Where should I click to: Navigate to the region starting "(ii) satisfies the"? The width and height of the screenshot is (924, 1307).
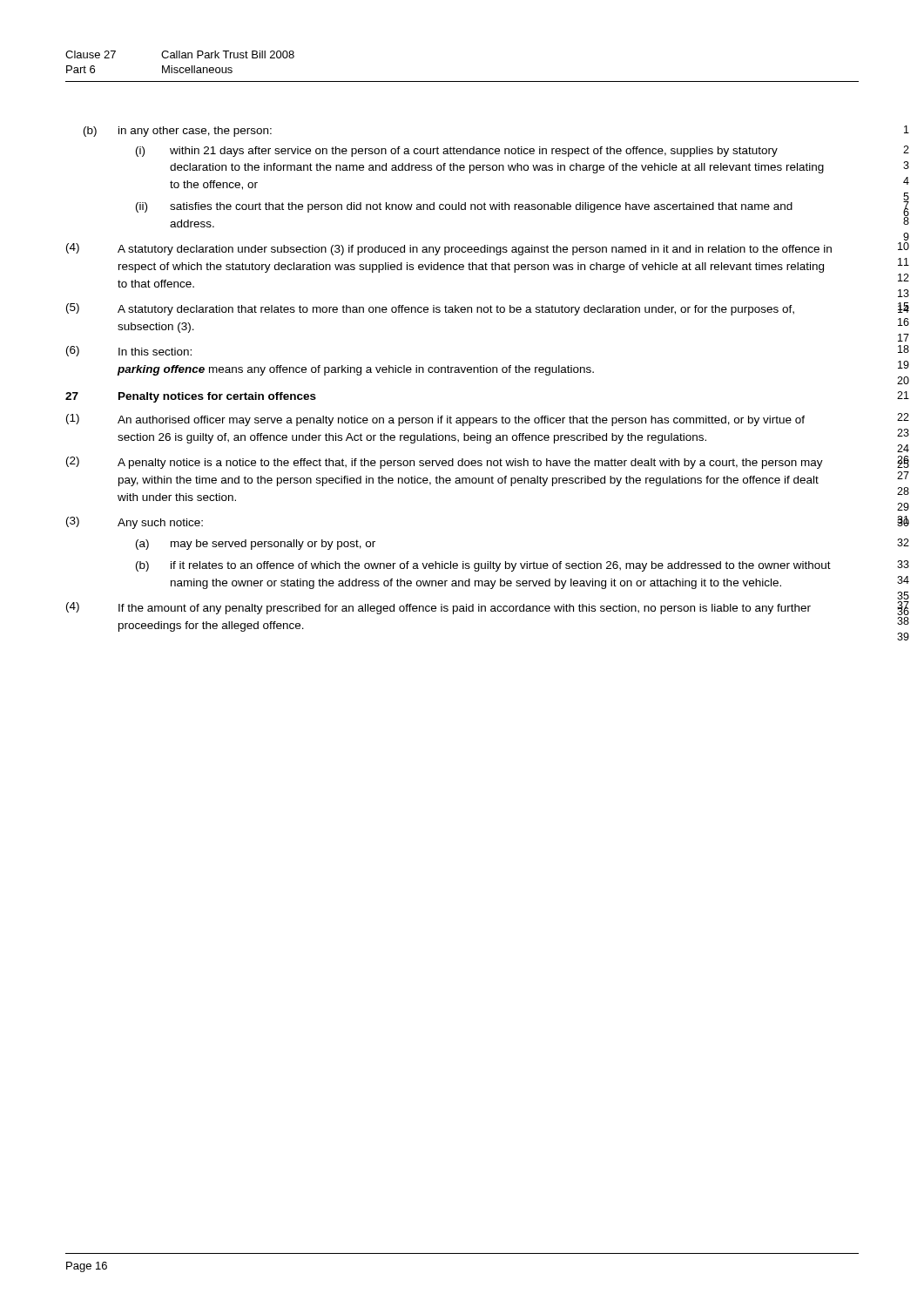pyautogui.click(x=501, y=215)
